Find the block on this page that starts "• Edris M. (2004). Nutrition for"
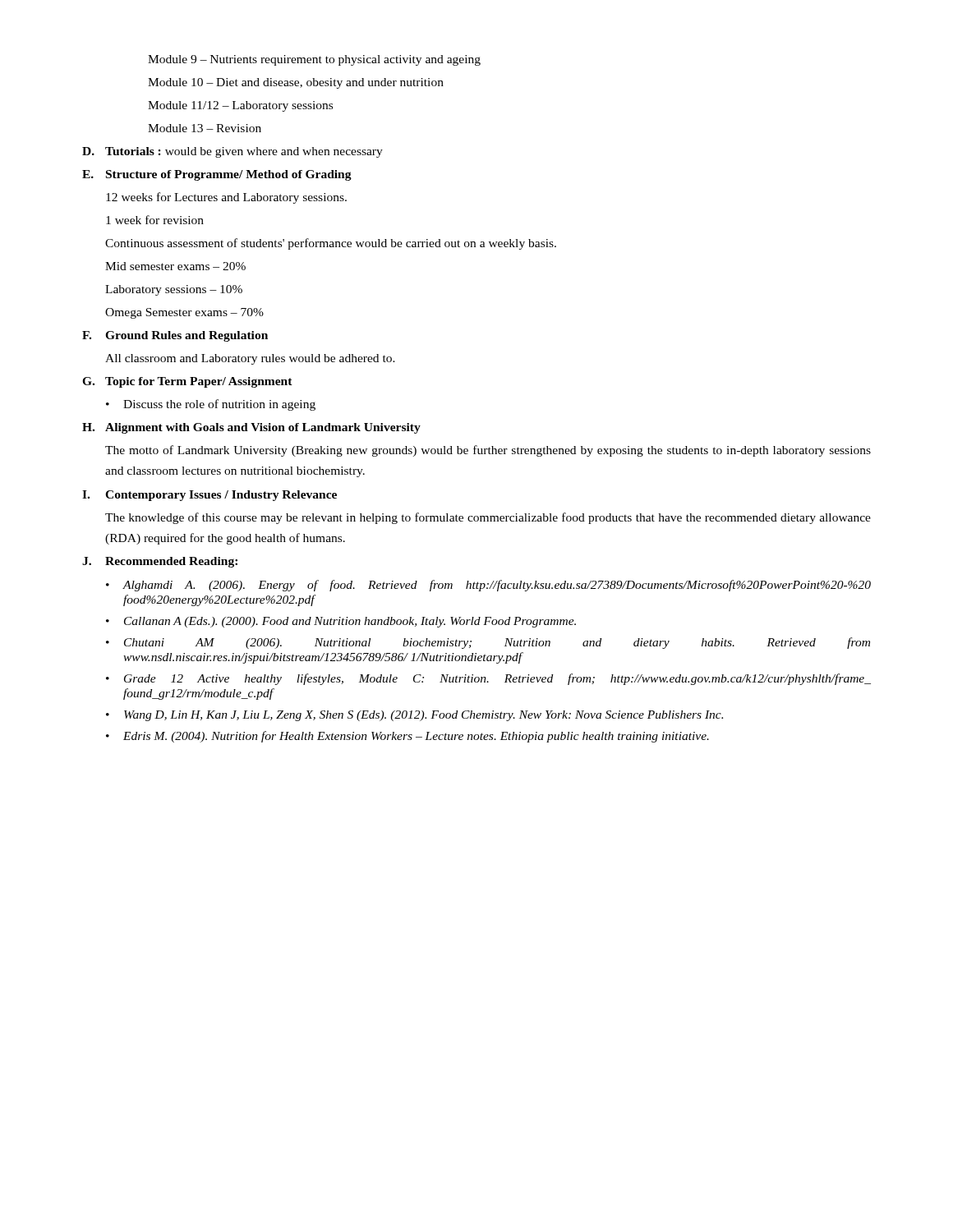Screen dimensions: 1232x953 pos(488,736)
